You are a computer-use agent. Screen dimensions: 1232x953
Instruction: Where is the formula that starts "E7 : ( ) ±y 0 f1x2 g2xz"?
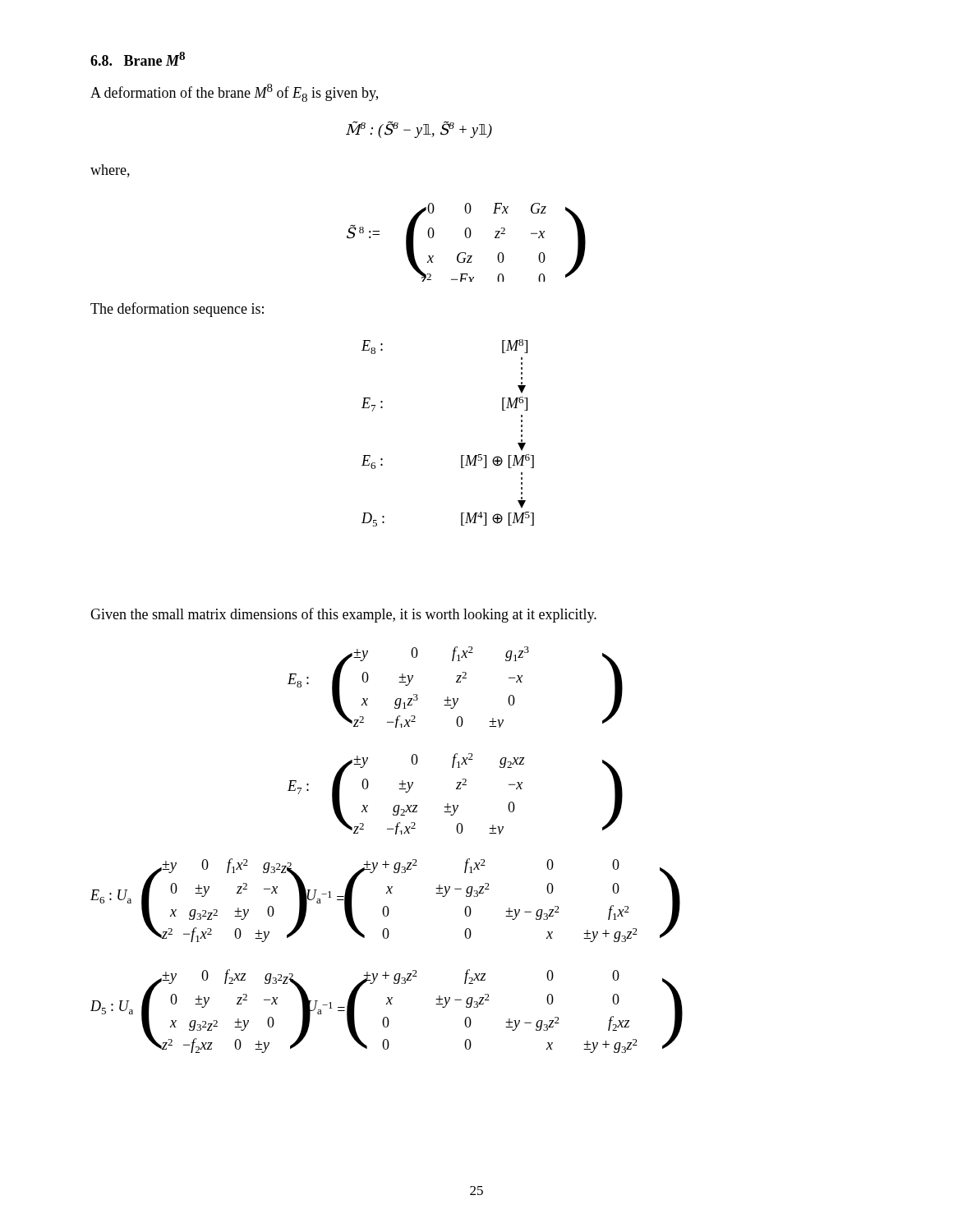[x=476, y=789]
